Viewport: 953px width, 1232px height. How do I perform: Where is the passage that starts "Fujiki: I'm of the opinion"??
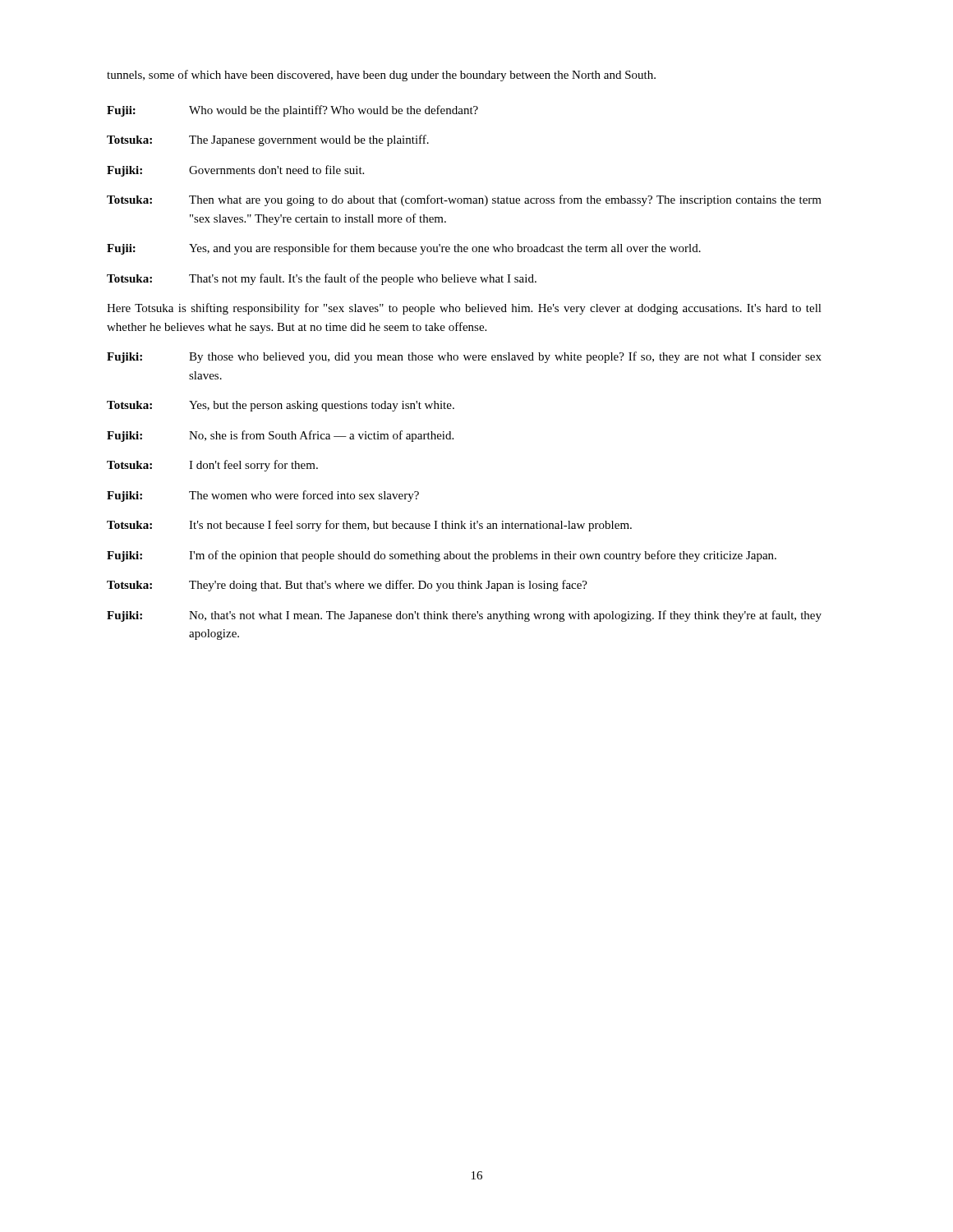tap(464, 555)
